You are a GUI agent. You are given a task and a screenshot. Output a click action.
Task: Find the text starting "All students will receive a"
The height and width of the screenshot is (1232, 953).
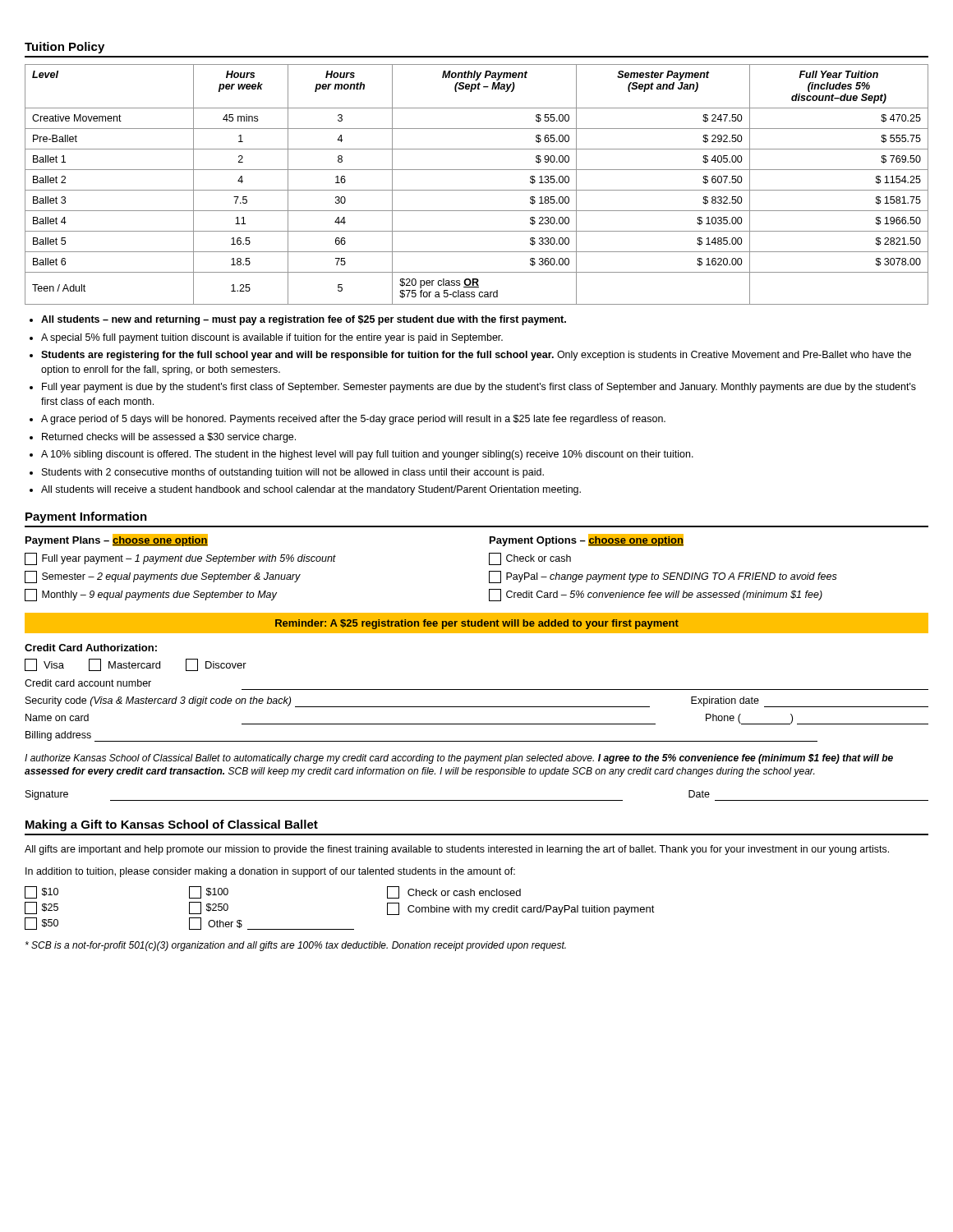311,490
